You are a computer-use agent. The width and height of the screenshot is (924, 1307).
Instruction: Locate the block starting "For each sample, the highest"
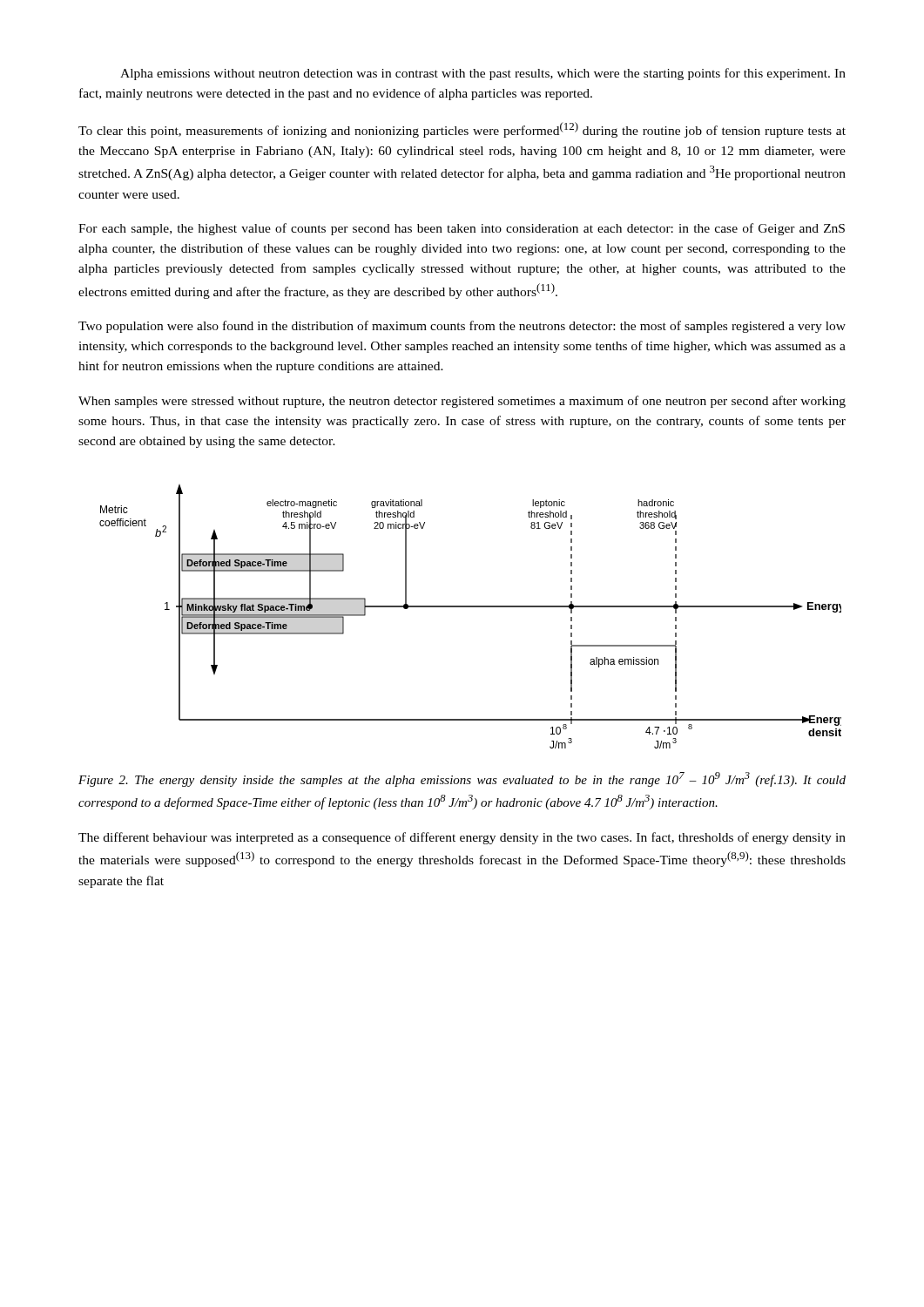point(462,259)
